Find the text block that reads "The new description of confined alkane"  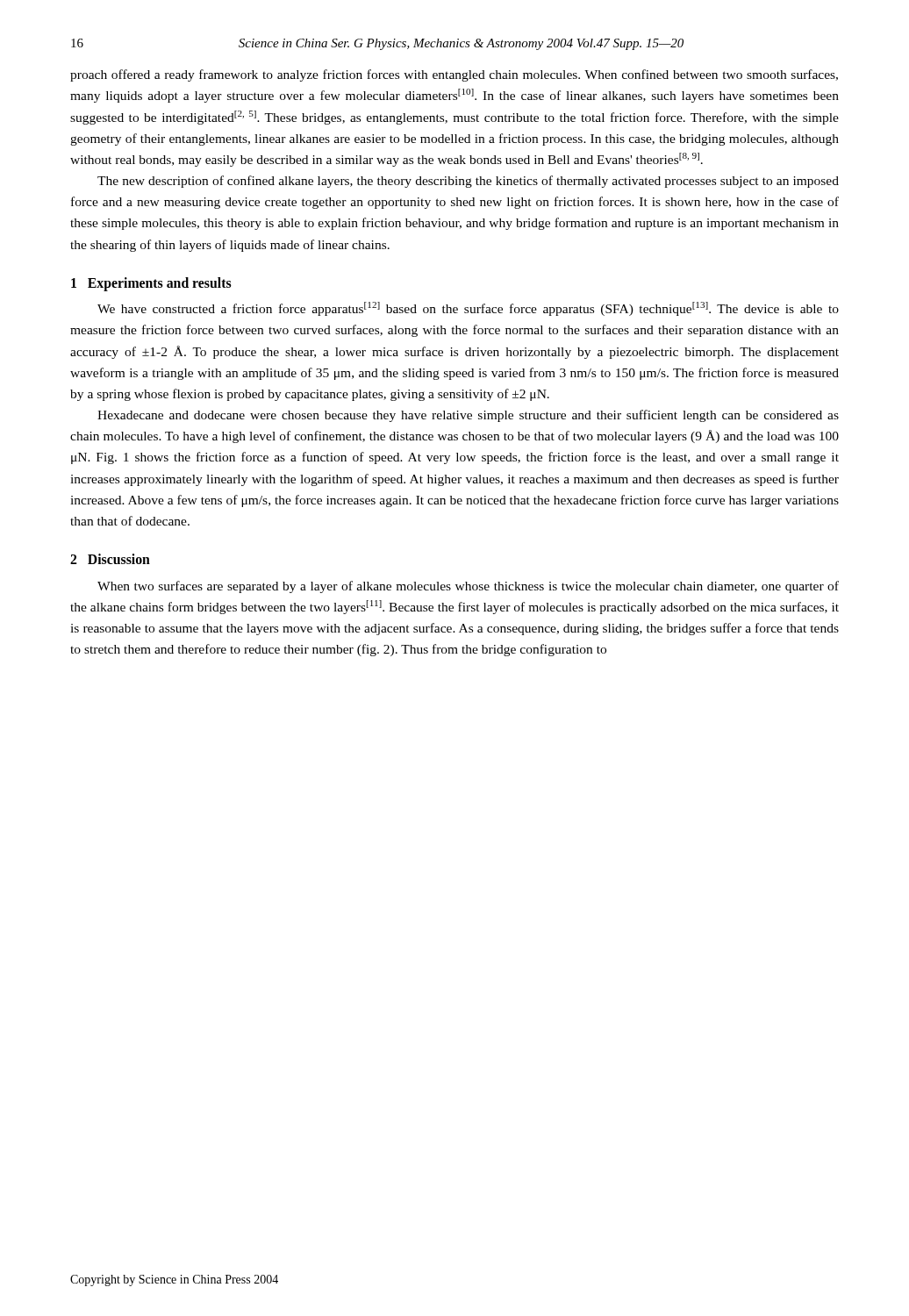coord(454,212)
